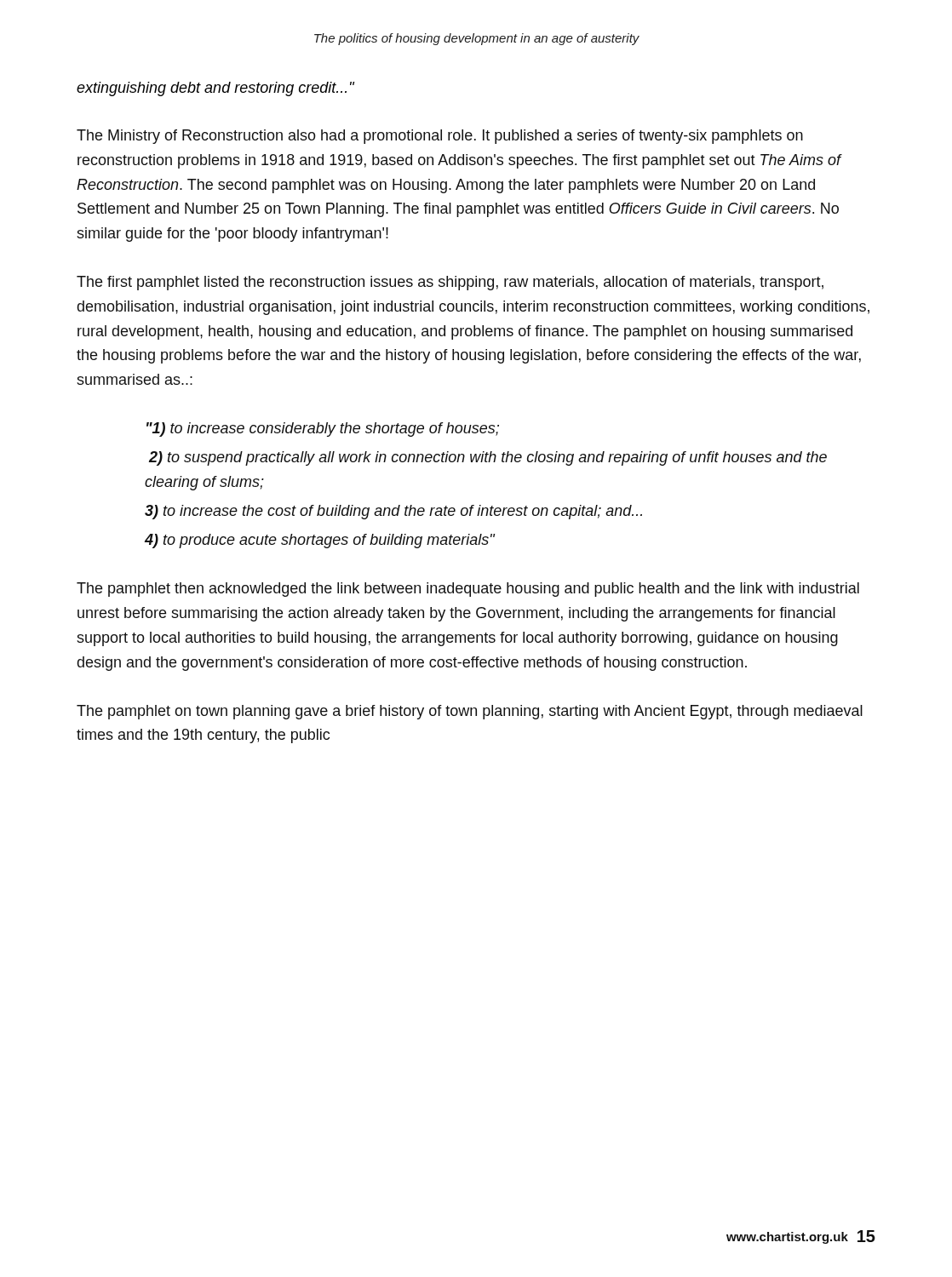Click on the list item containing "4) to produce acute shortages of building"
This screenshot has width=952, height=1277.
coord(320,539)
